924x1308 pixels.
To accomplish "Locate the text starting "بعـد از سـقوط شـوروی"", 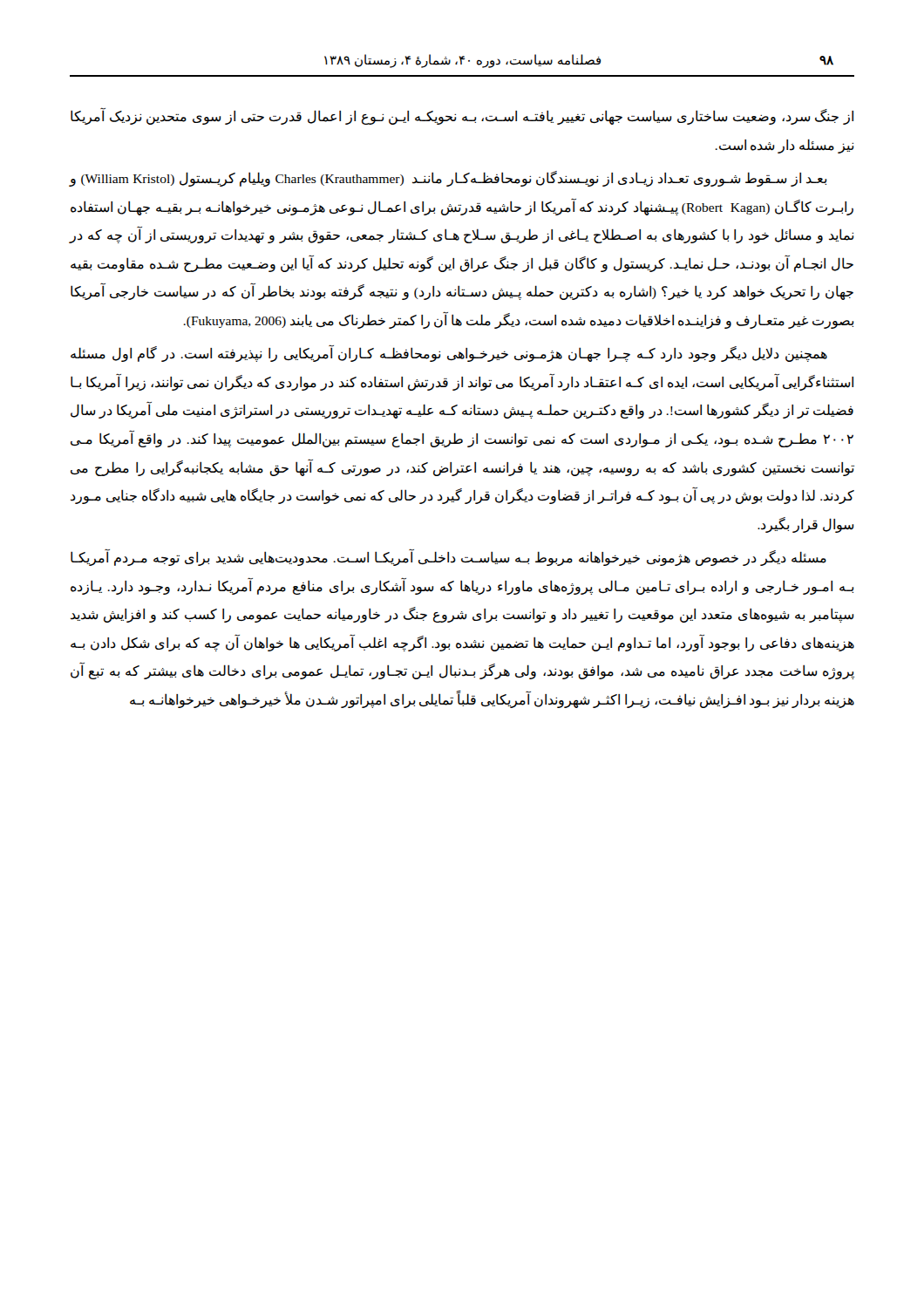I will click(462, 250).
